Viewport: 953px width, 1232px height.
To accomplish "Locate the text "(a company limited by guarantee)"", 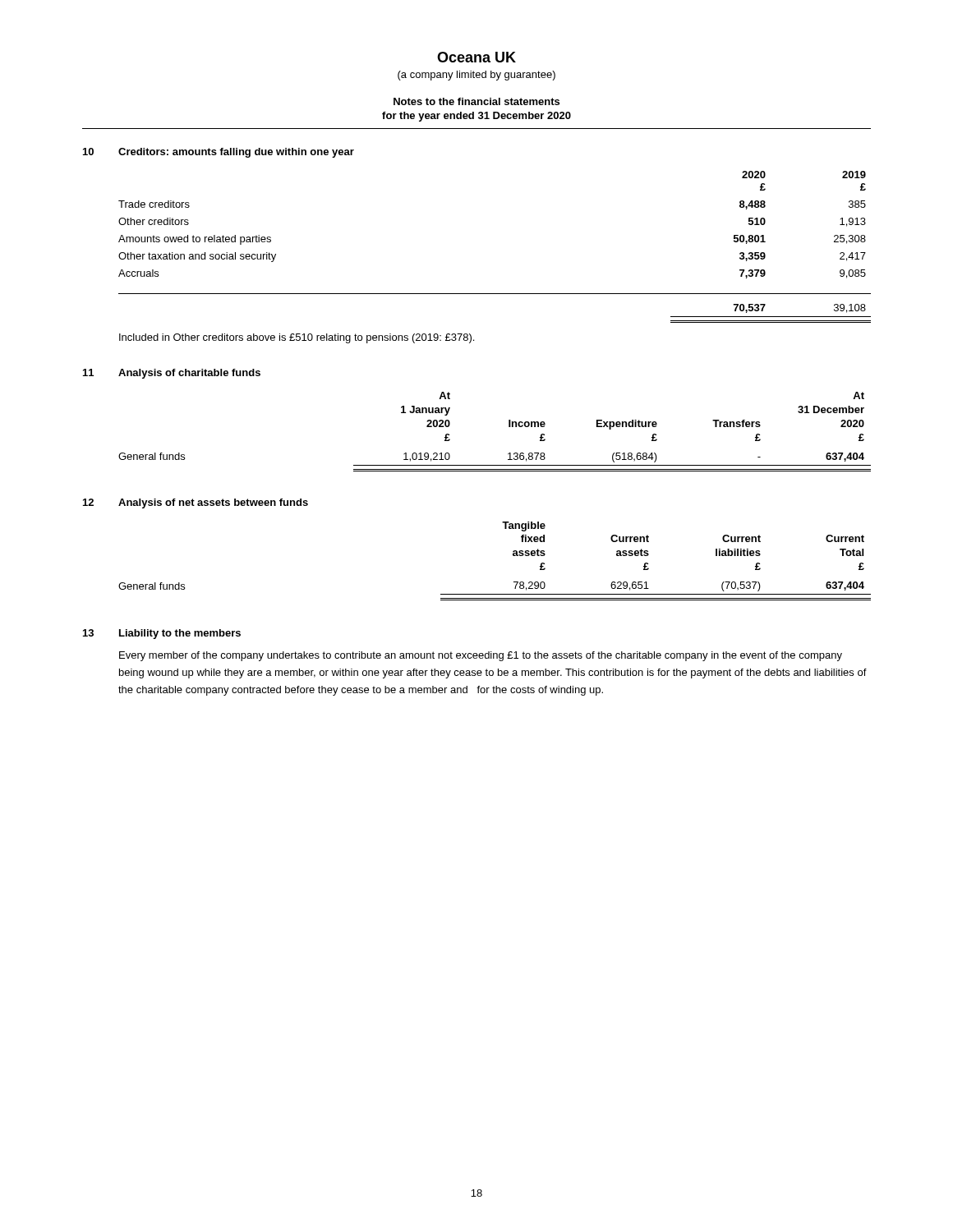I will click(x=476, y=74).
